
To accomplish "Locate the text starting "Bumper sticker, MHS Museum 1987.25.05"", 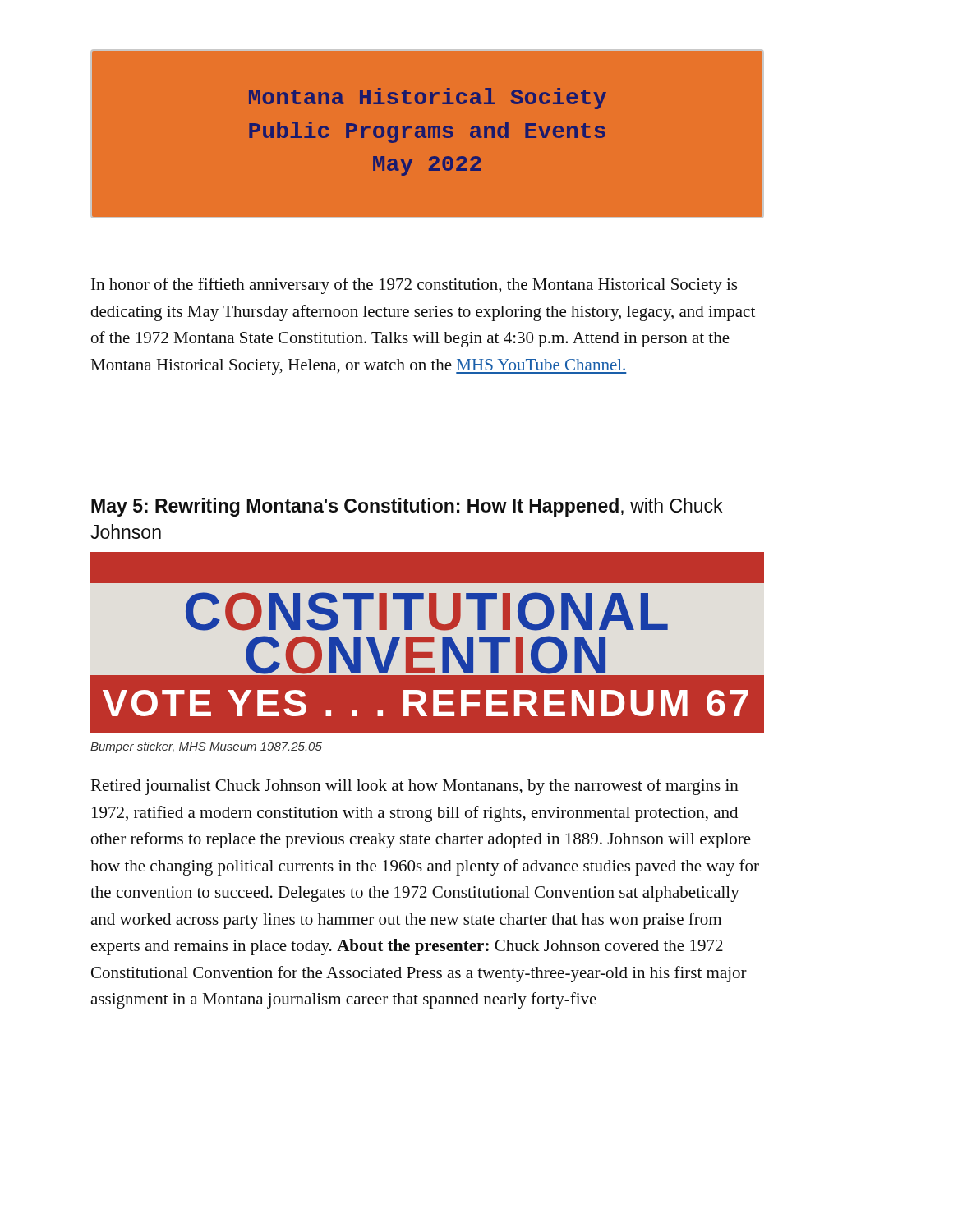I will point(206,746).
